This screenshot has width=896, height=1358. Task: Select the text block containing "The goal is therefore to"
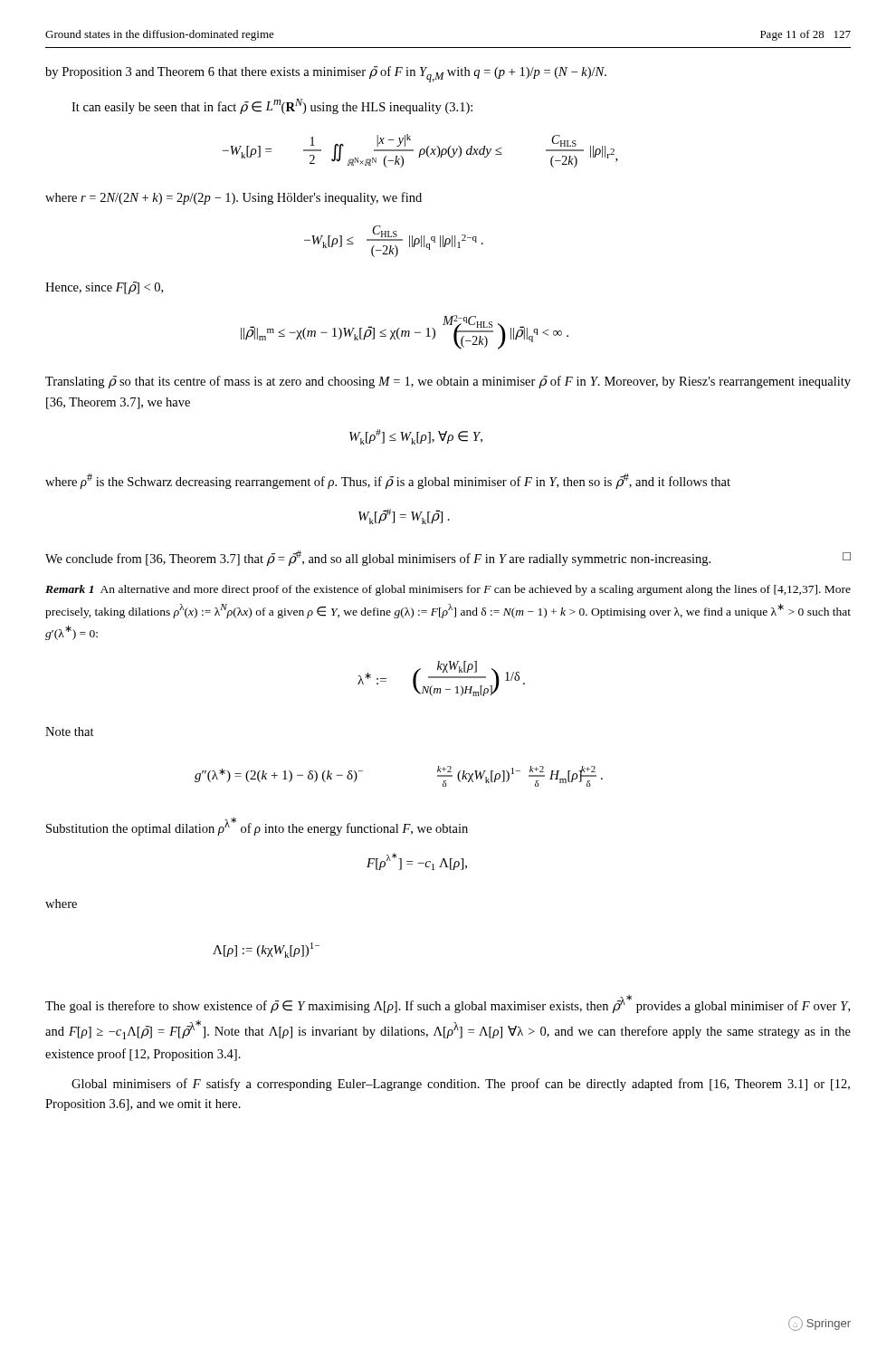coord(448,1027)
